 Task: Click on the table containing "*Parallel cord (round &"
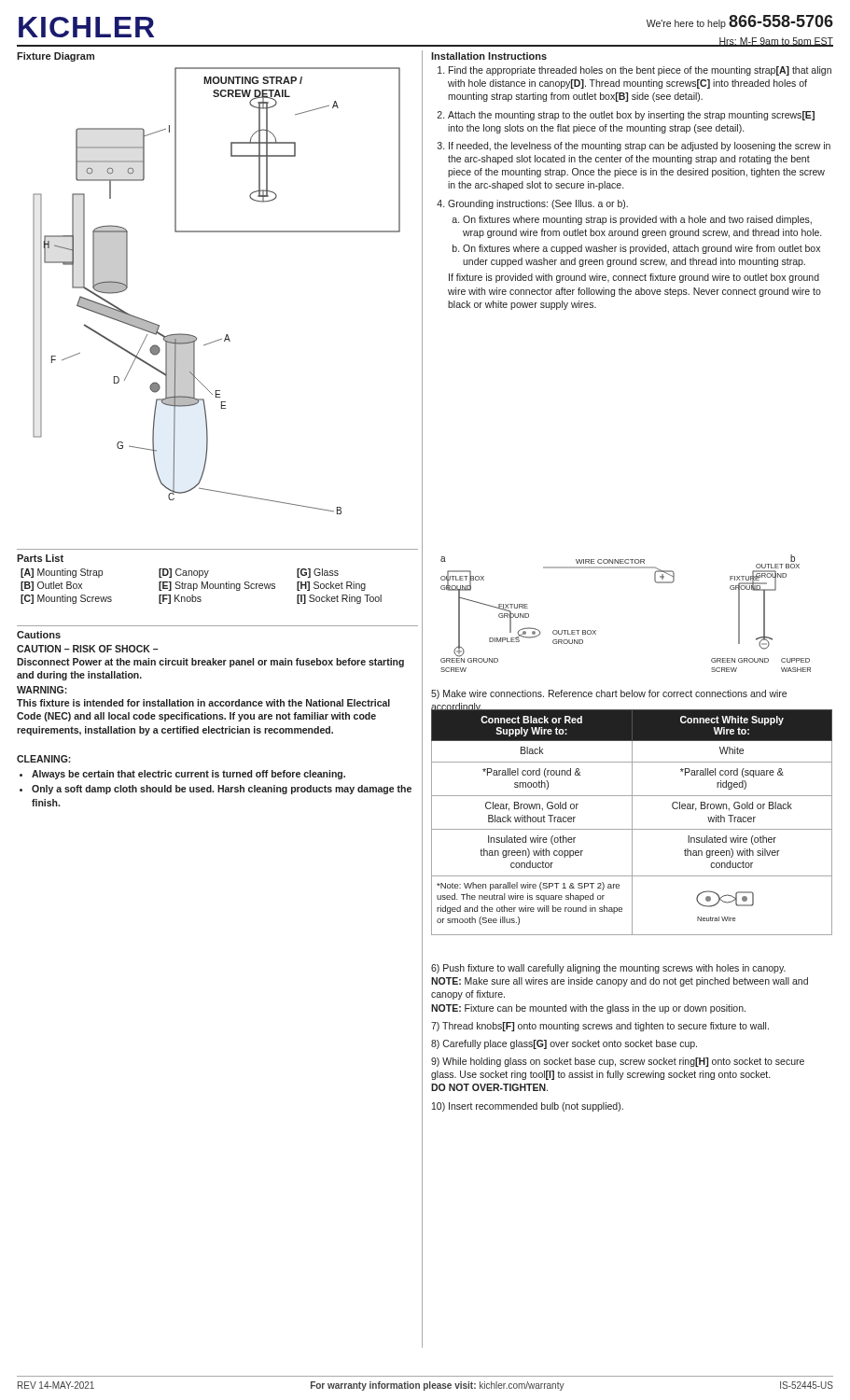(632, 822)
